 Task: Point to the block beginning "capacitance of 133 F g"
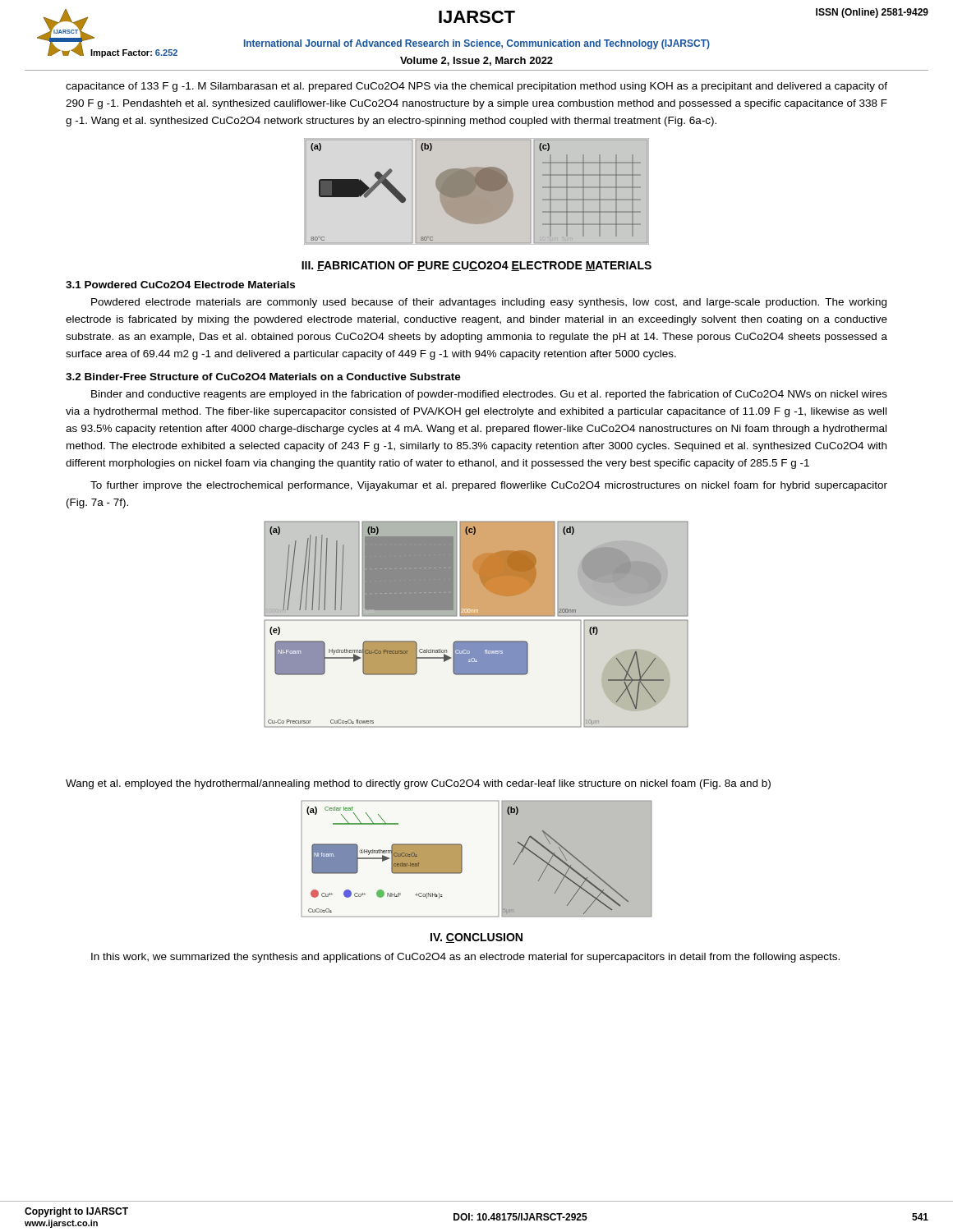476,103
